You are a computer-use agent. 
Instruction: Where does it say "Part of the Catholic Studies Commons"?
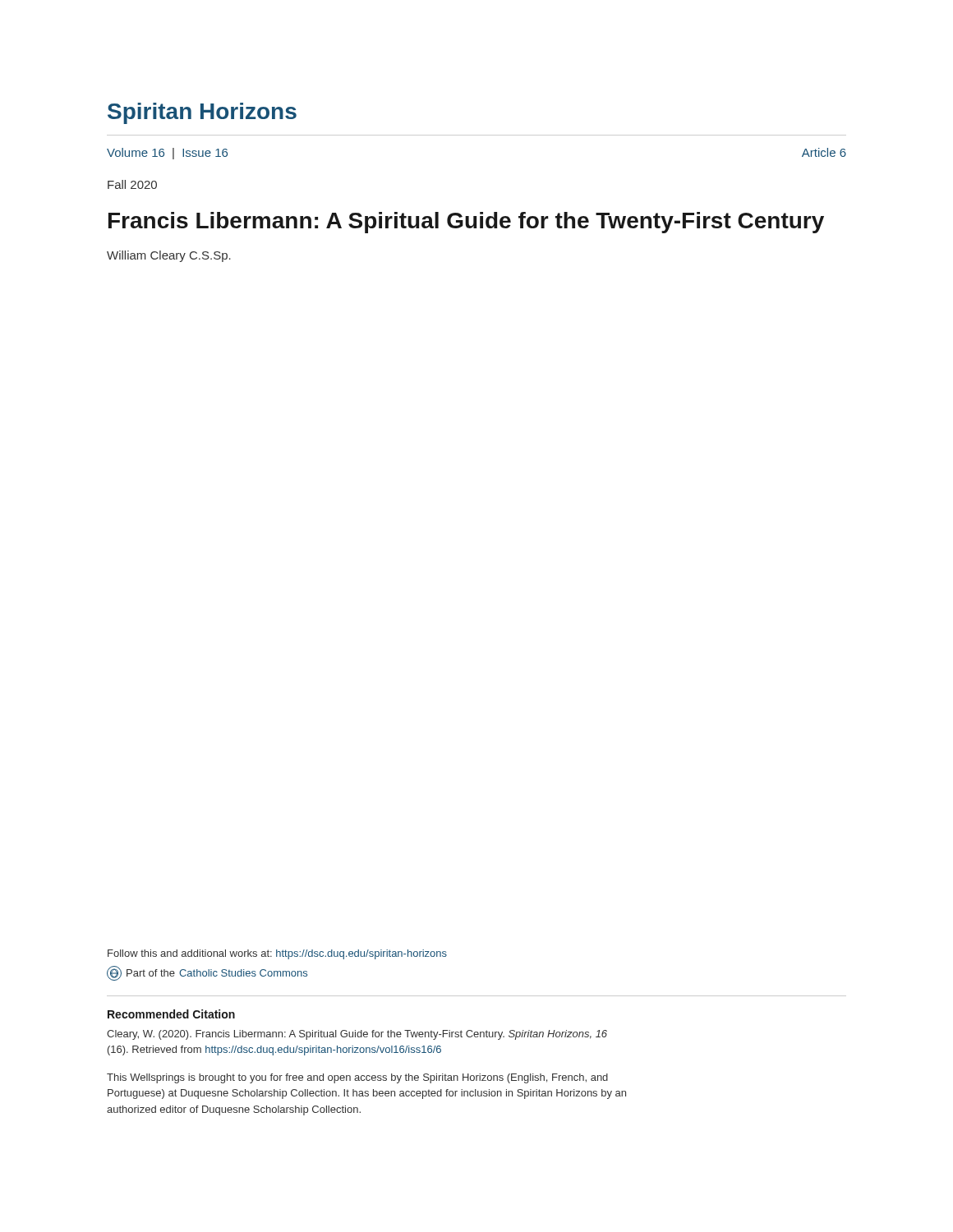207,973
